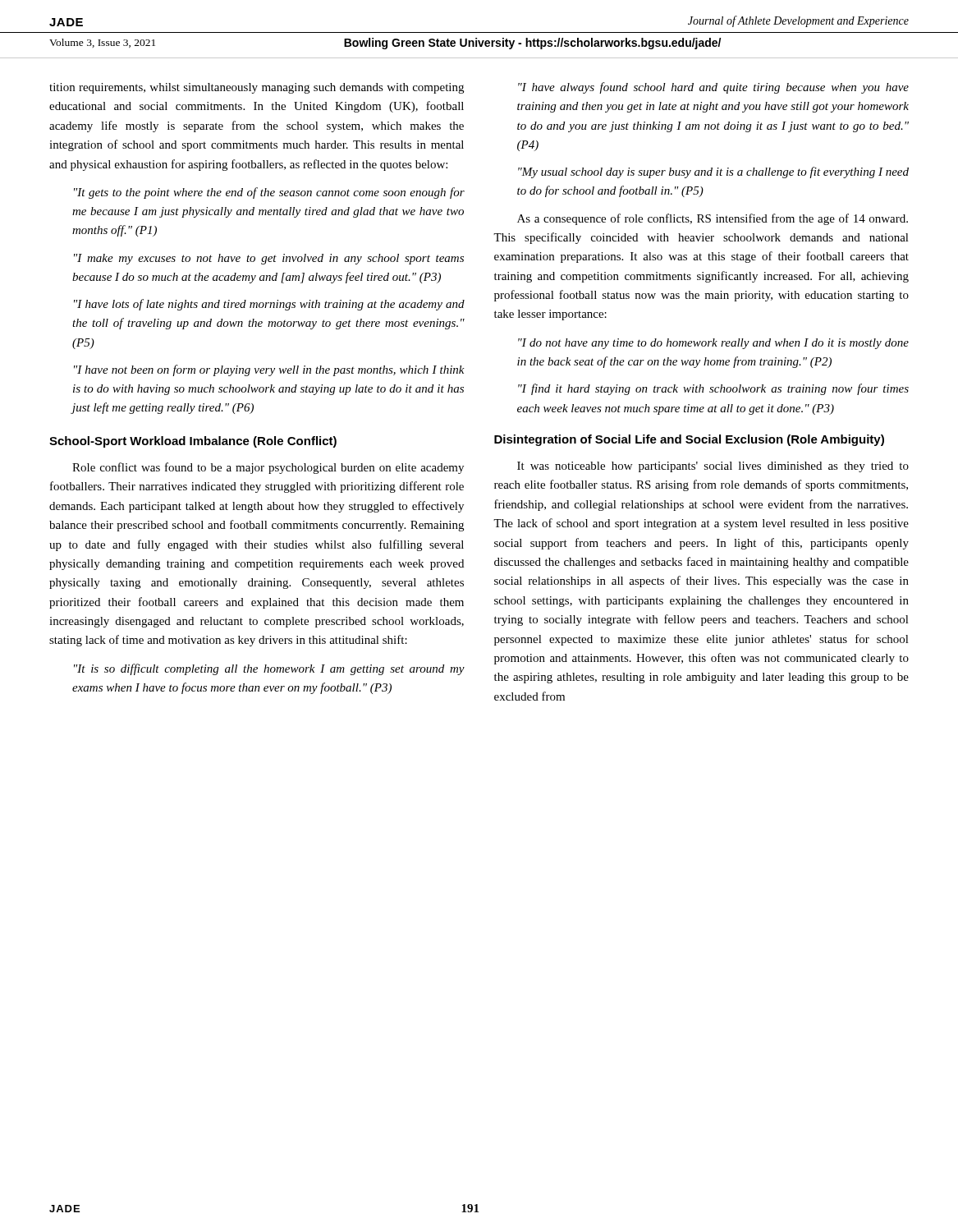The width and height of the screenshot is (958, 1232).
Task: Click the passage that begins "tition requirements, whilst simultaneously managing such demands"
Action: [x=257, y=126]
